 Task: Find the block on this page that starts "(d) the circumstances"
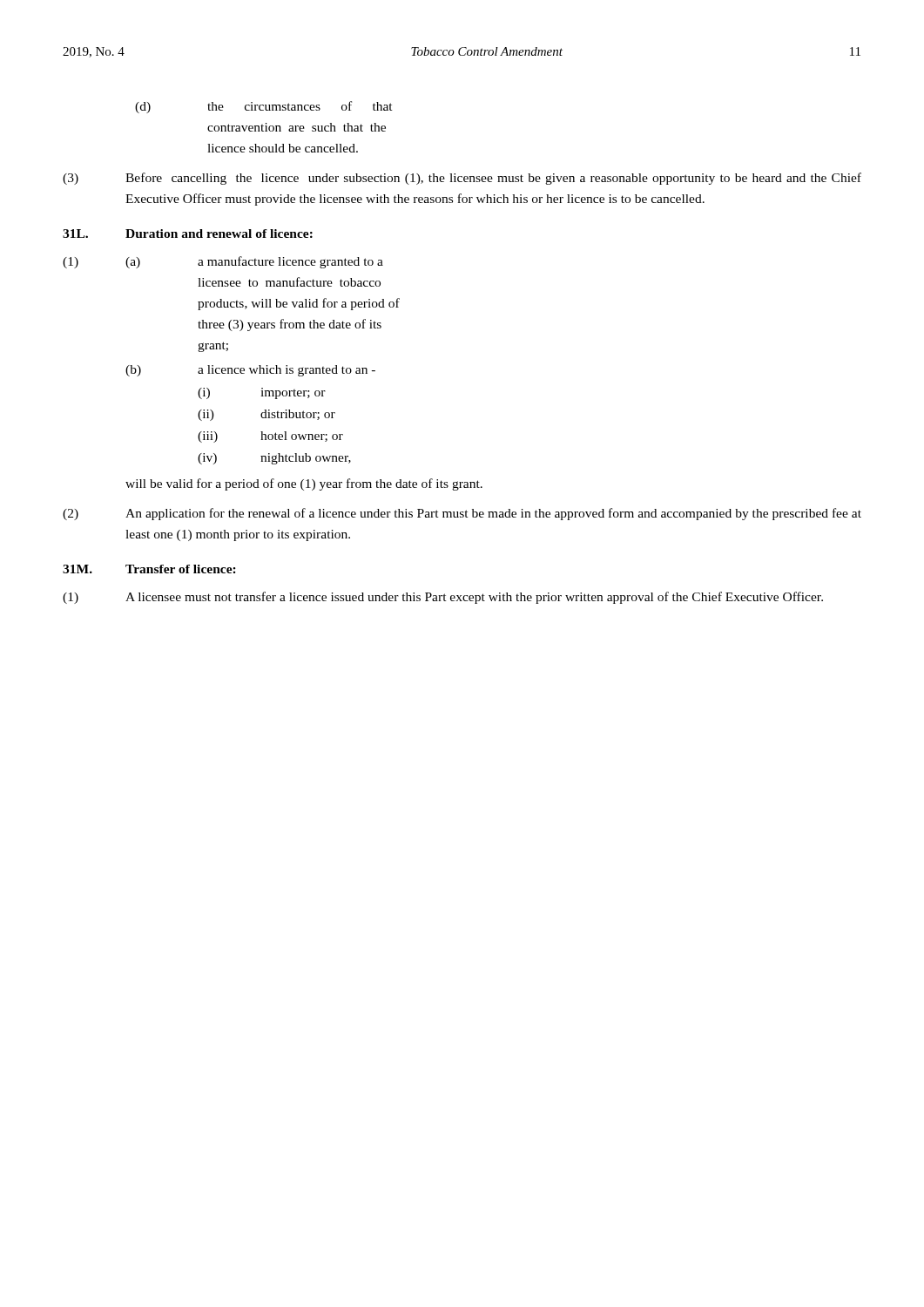(264, 107)
